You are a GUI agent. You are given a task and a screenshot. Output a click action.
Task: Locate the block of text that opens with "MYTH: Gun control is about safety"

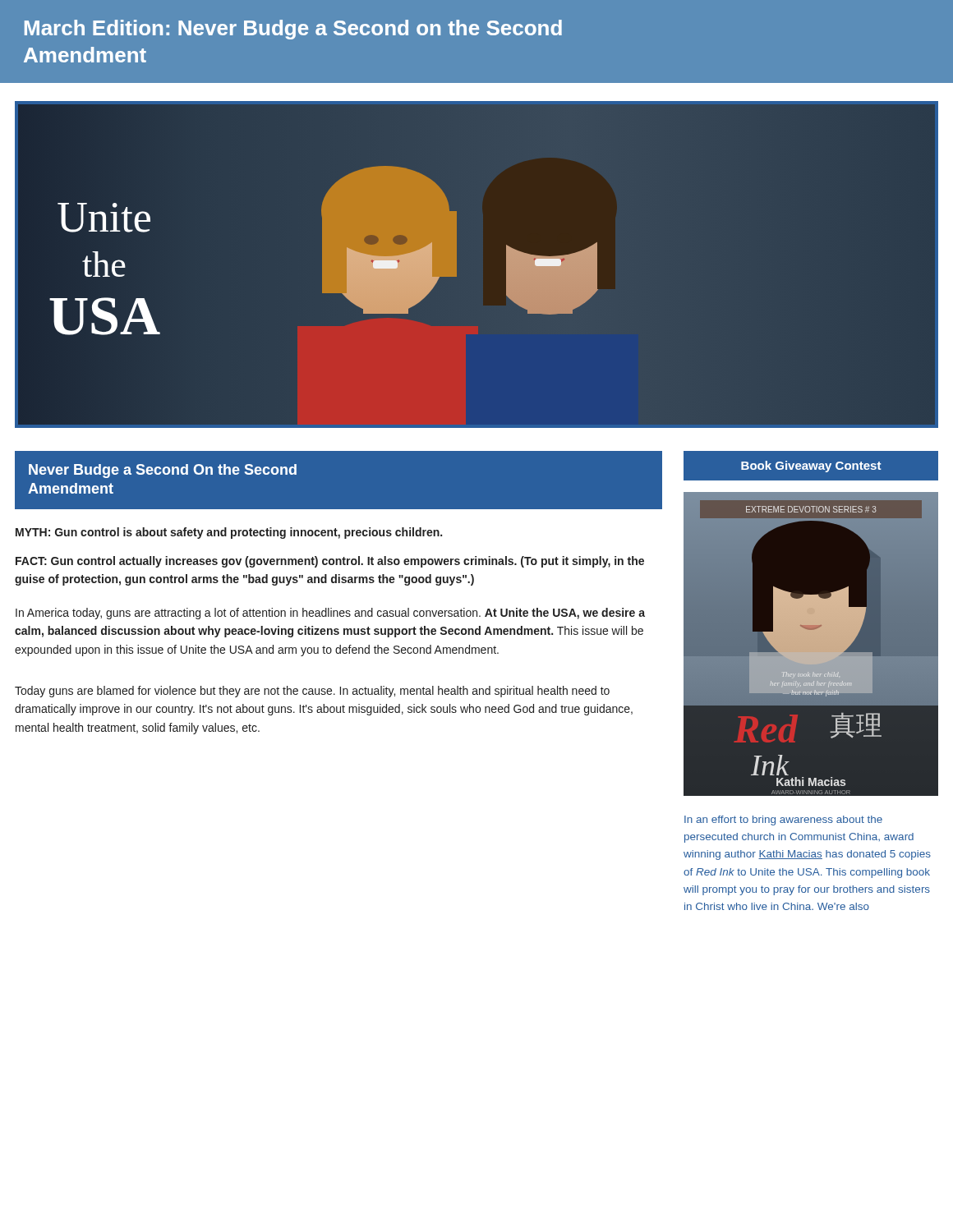click(x=229, y=532)
